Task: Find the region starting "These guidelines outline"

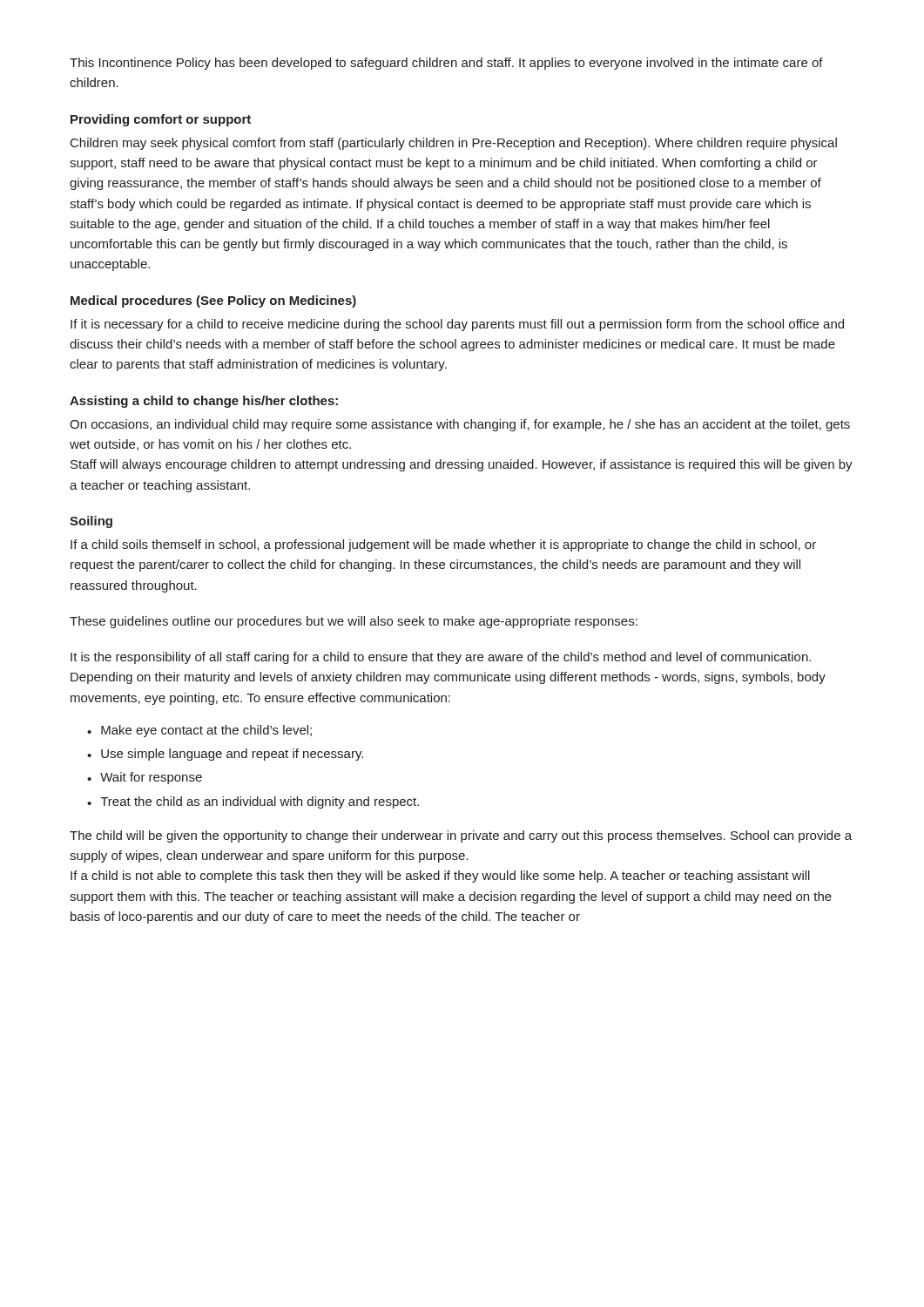Action: [x=354, y=621]
